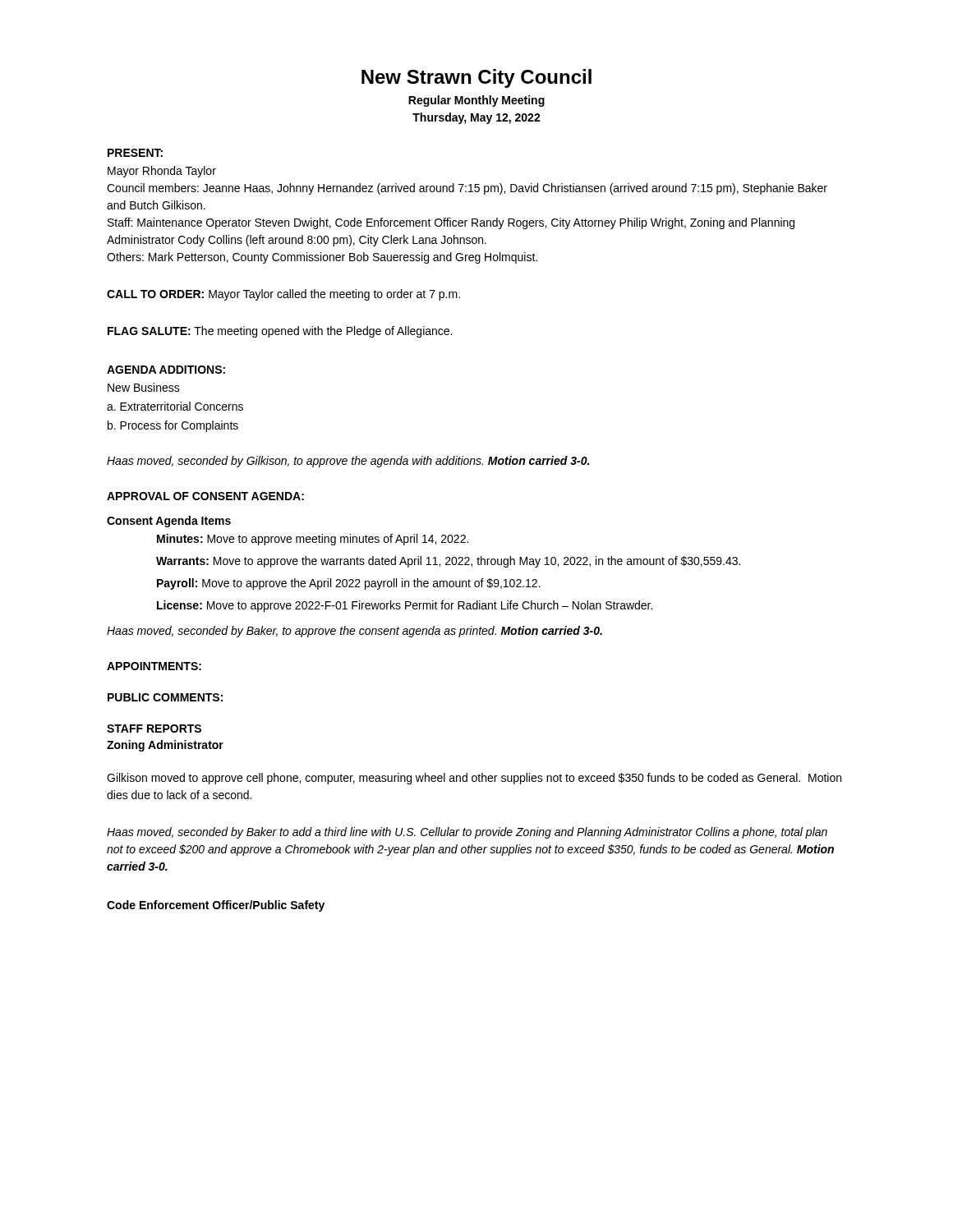Select the text block with the text "License: Move to approve 2022-F-01"
Screen dimensions: 1232x953
[x=405, y=605]
